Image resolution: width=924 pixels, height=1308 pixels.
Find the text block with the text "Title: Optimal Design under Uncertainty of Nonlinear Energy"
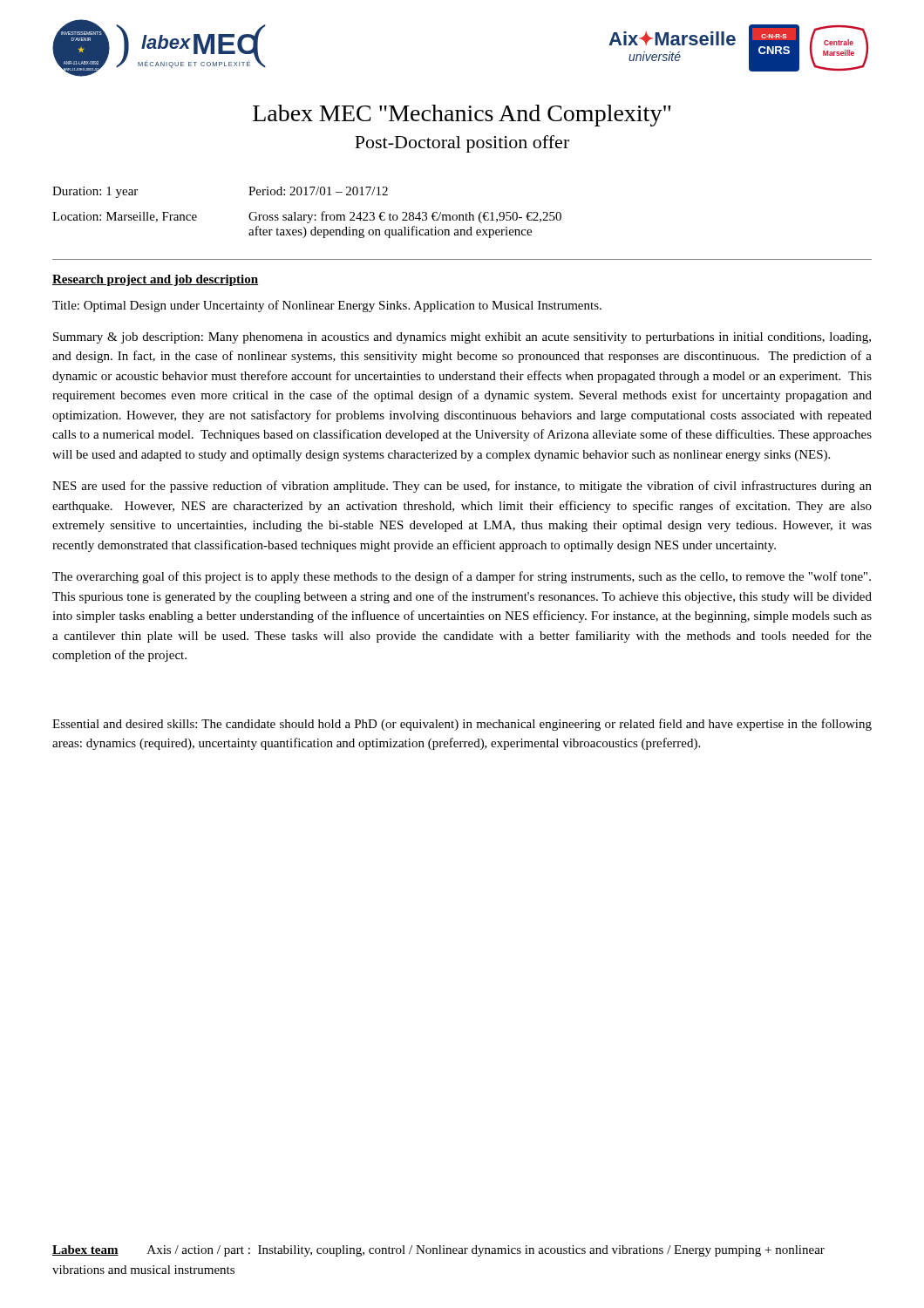(x=327, y=305)
